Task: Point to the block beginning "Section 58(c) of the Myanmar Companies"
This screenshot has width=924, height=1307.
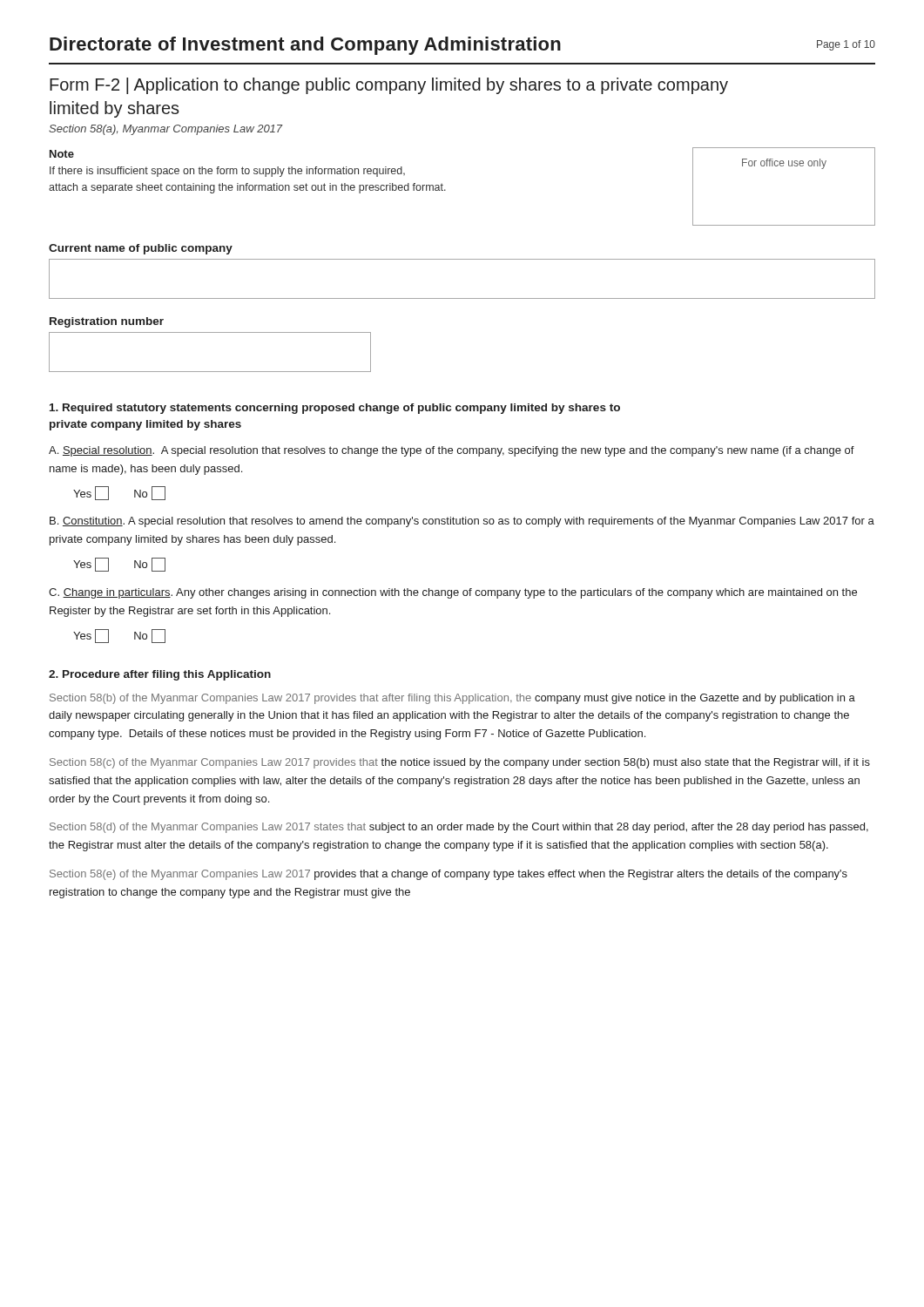Action: click(x=459, y=780)
